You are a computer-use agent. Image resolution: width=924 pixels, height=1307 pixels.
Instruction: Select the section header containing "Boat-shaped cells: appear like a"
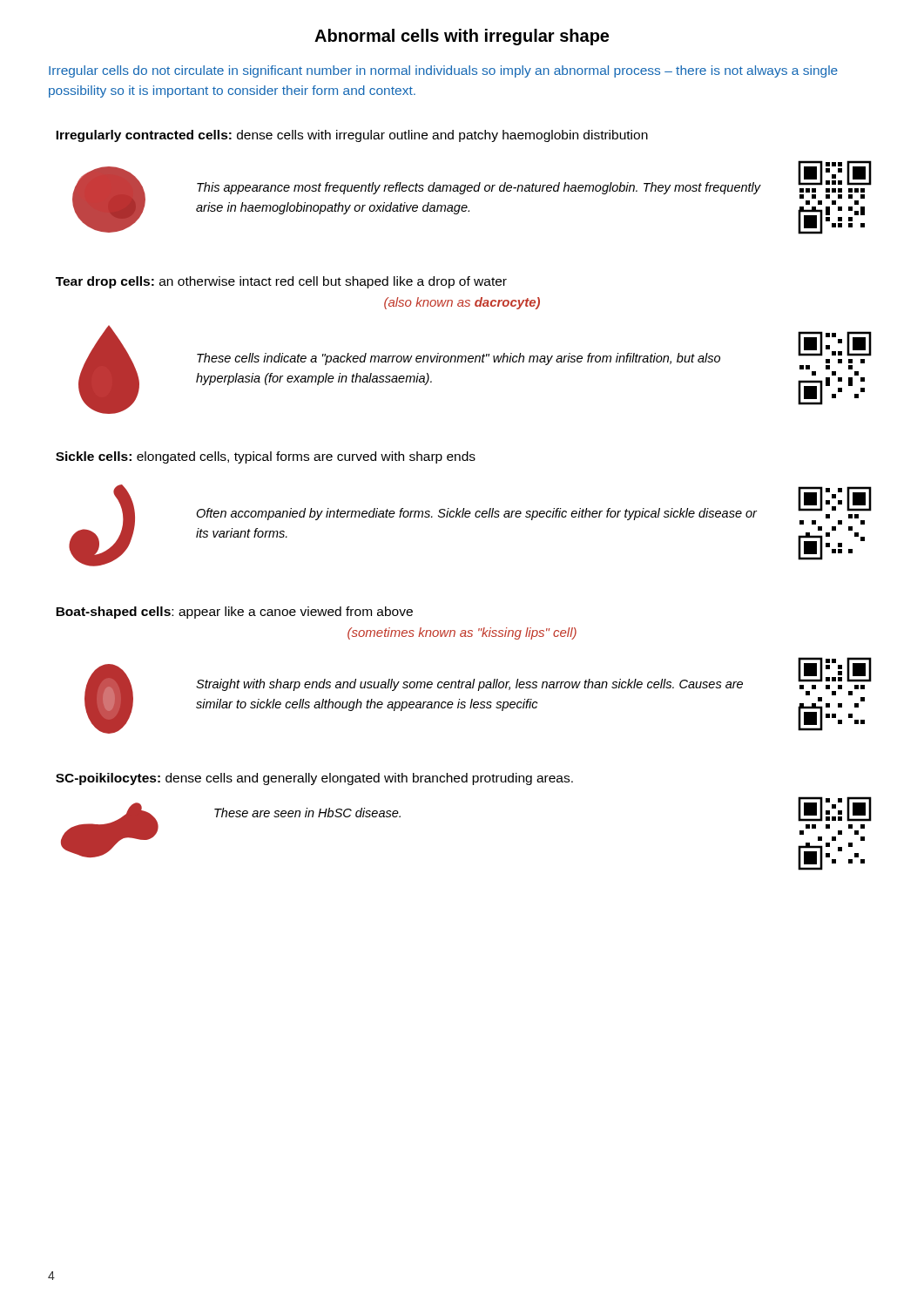pos(231,611)
